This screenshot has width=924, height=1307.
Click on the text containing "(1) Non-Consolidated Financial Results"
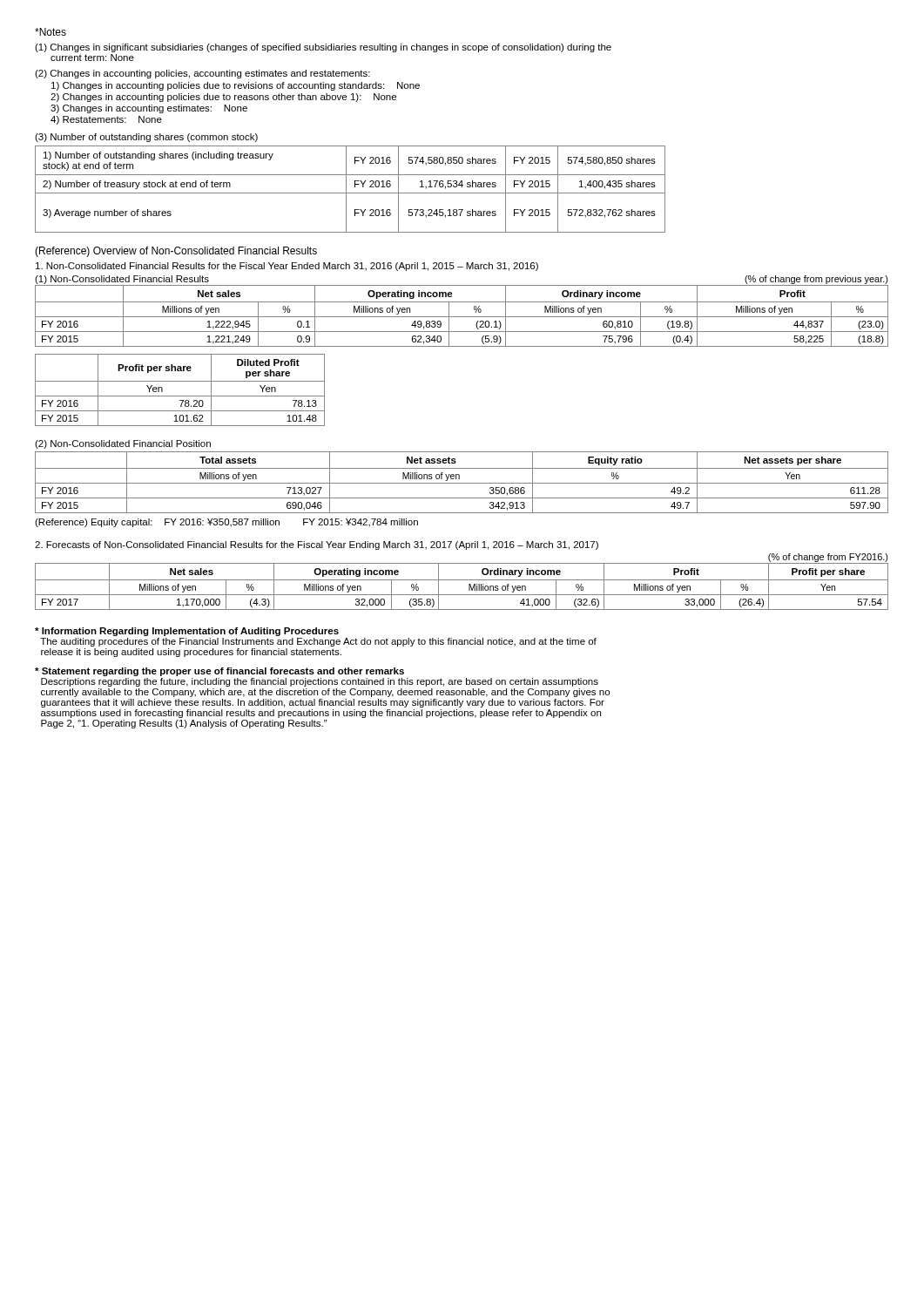tap(122, 279)
